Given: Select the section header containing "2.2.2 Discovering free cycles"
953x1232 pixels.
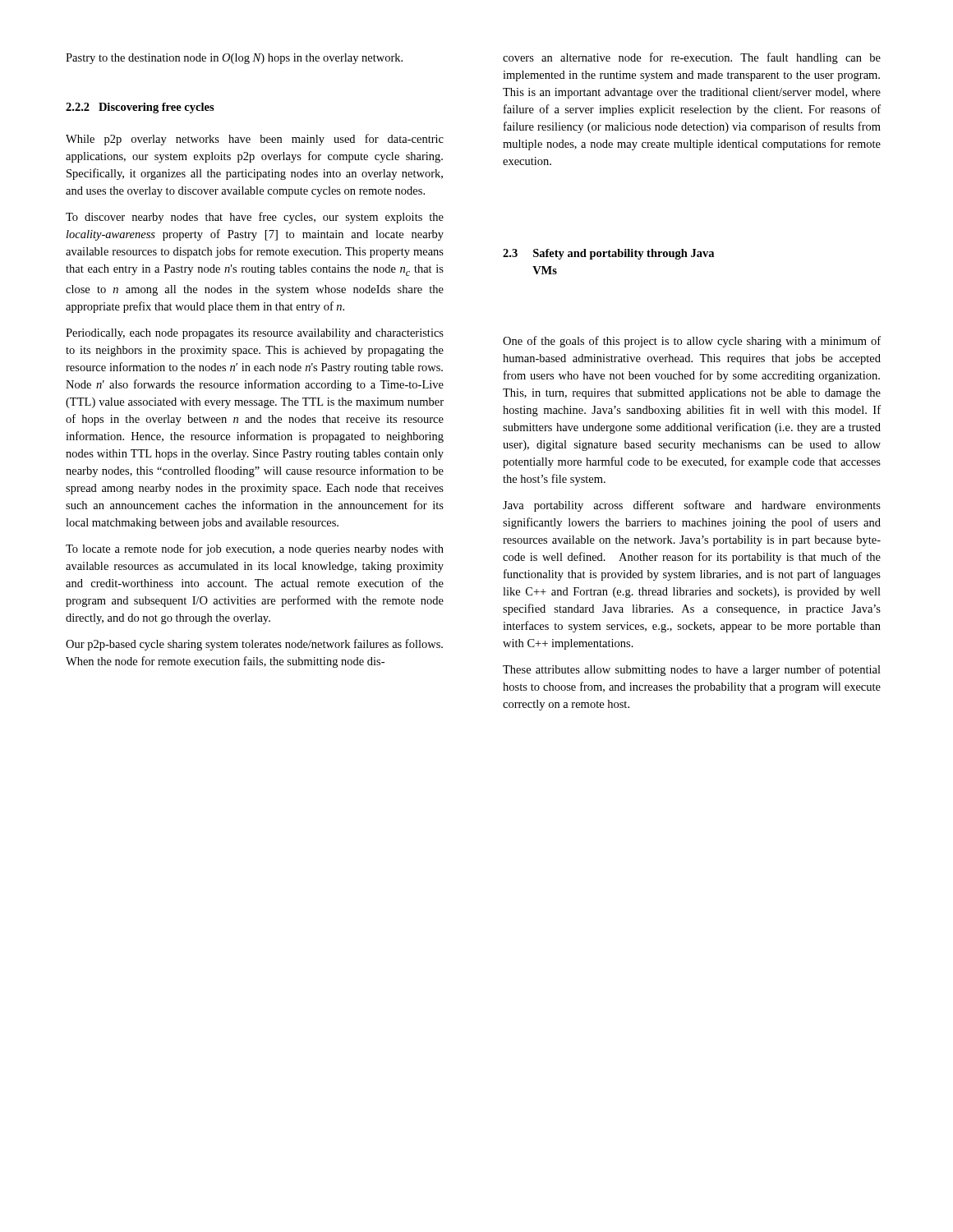Looking at the screenshot, I should coord(140,107).
